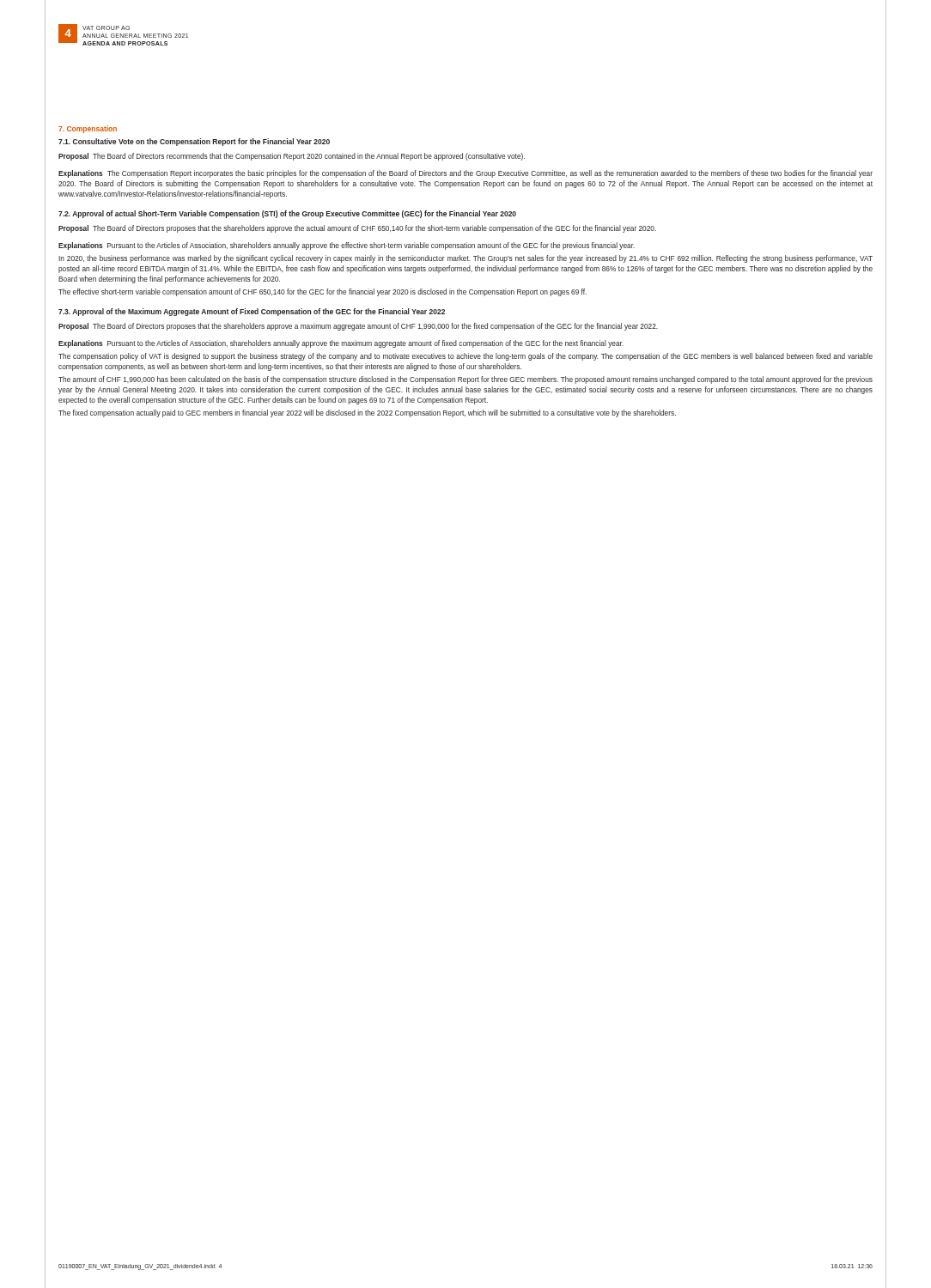931x1288 pixels.
Task: Locate the text block that reads "The amount of CHF 1,990,000 has been calculated"
Action: [466, 390]
